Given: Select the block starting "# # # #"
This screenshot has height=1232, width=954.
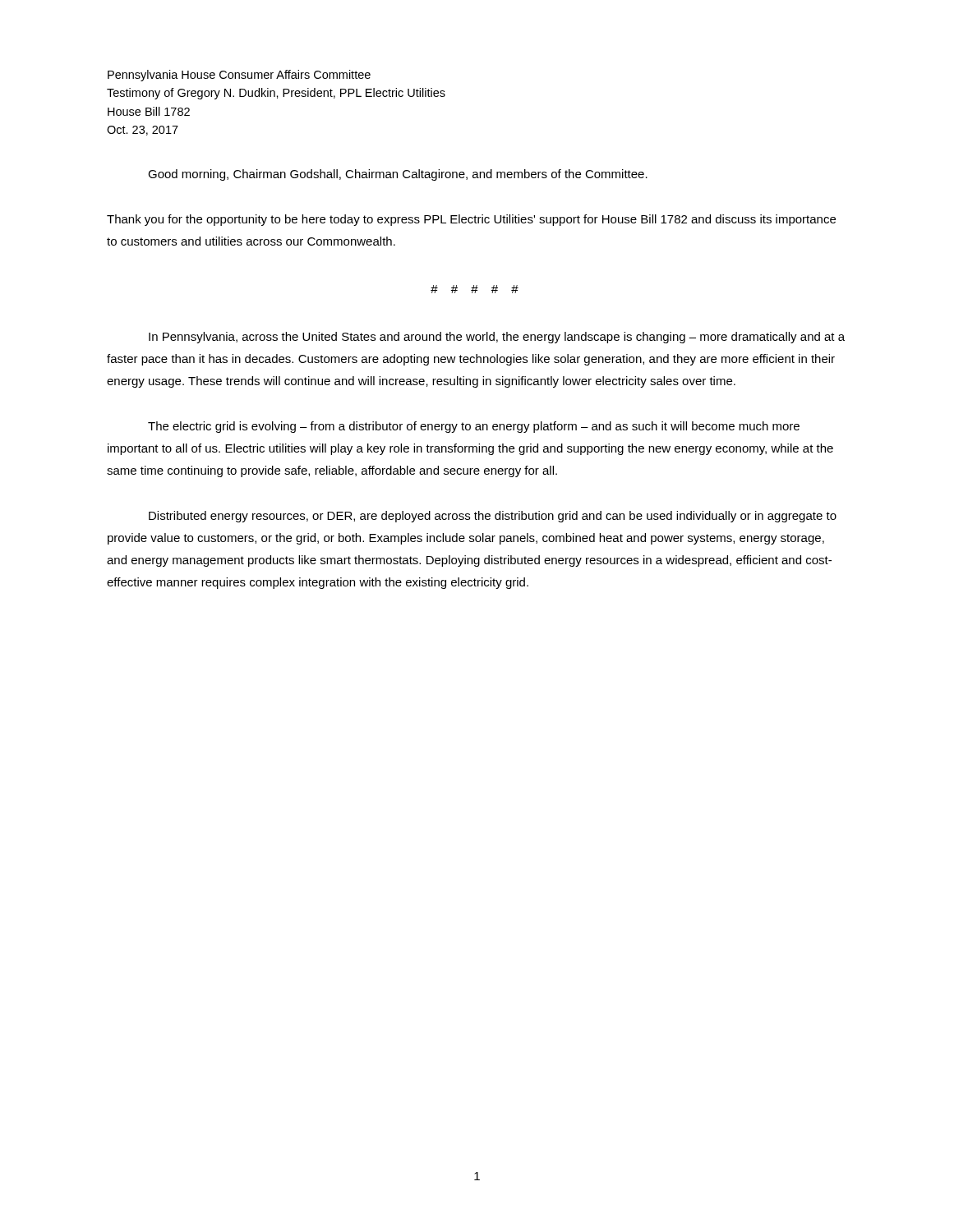Looking at the screenshot, I should [477, 289].
